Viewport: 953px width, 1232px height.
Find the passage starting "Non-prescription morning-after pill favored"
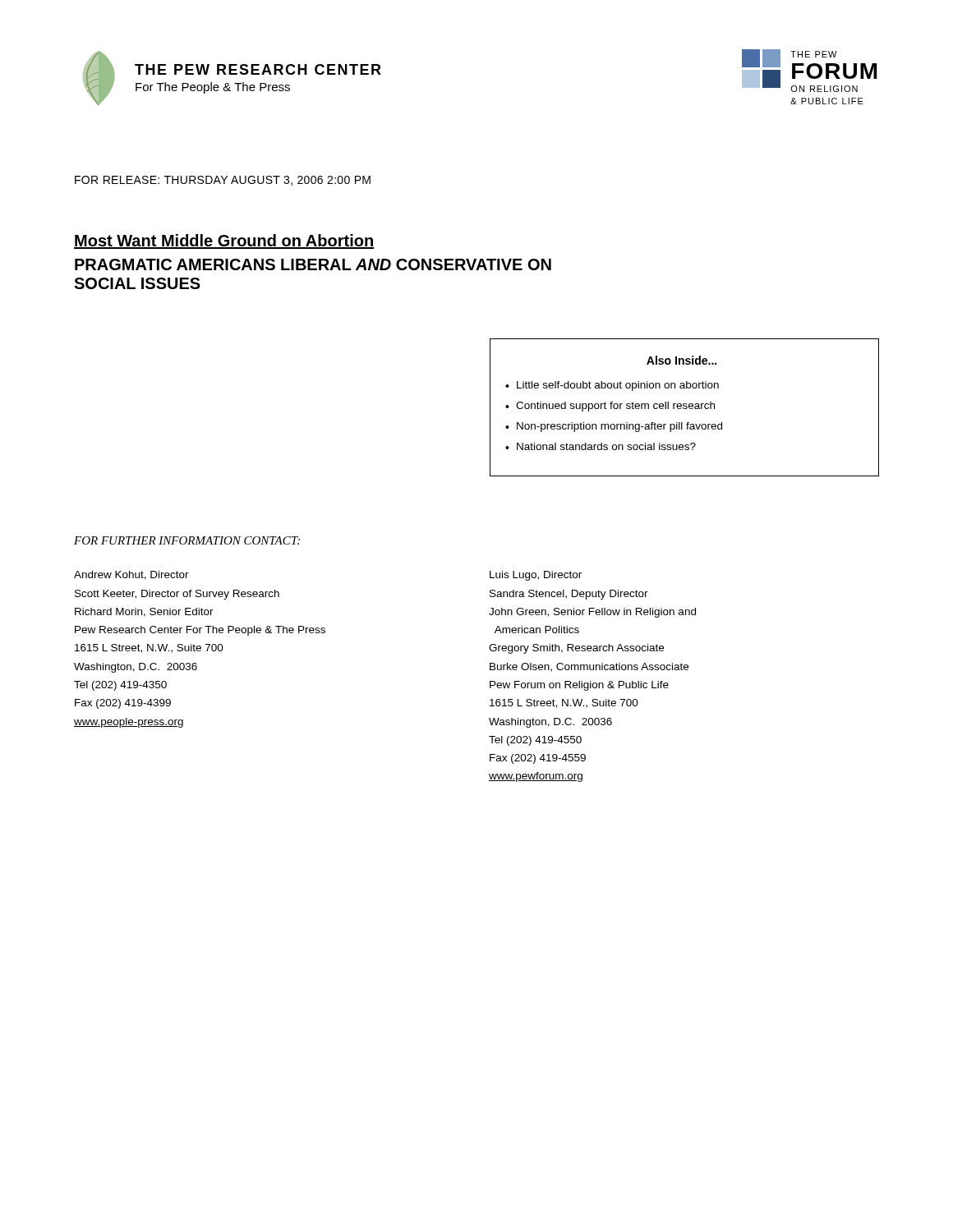tap(619, 426)
